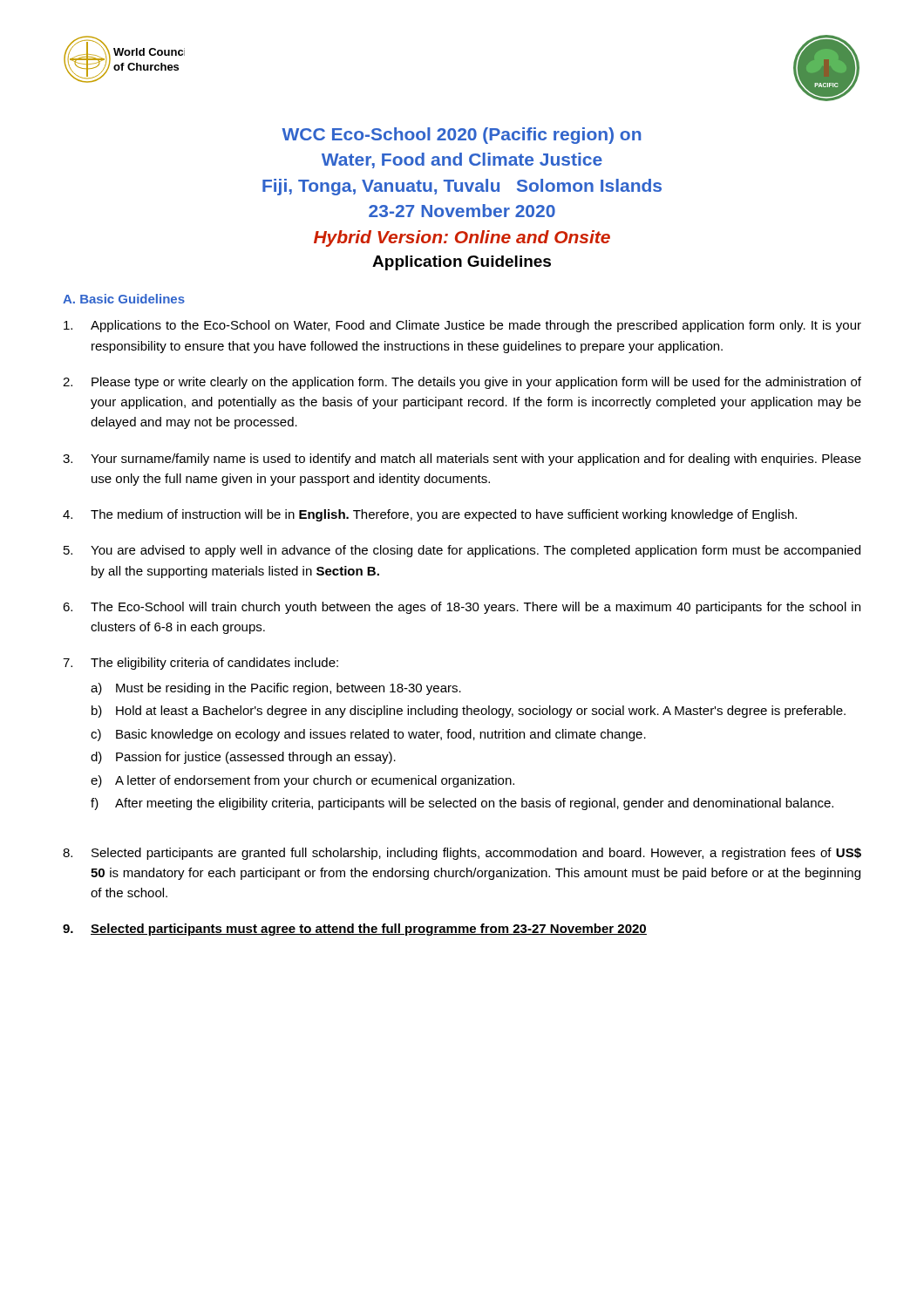Point to the block beginning "2. Please type or write clearly on the"

pyautogui.click(x=462, y=402)
